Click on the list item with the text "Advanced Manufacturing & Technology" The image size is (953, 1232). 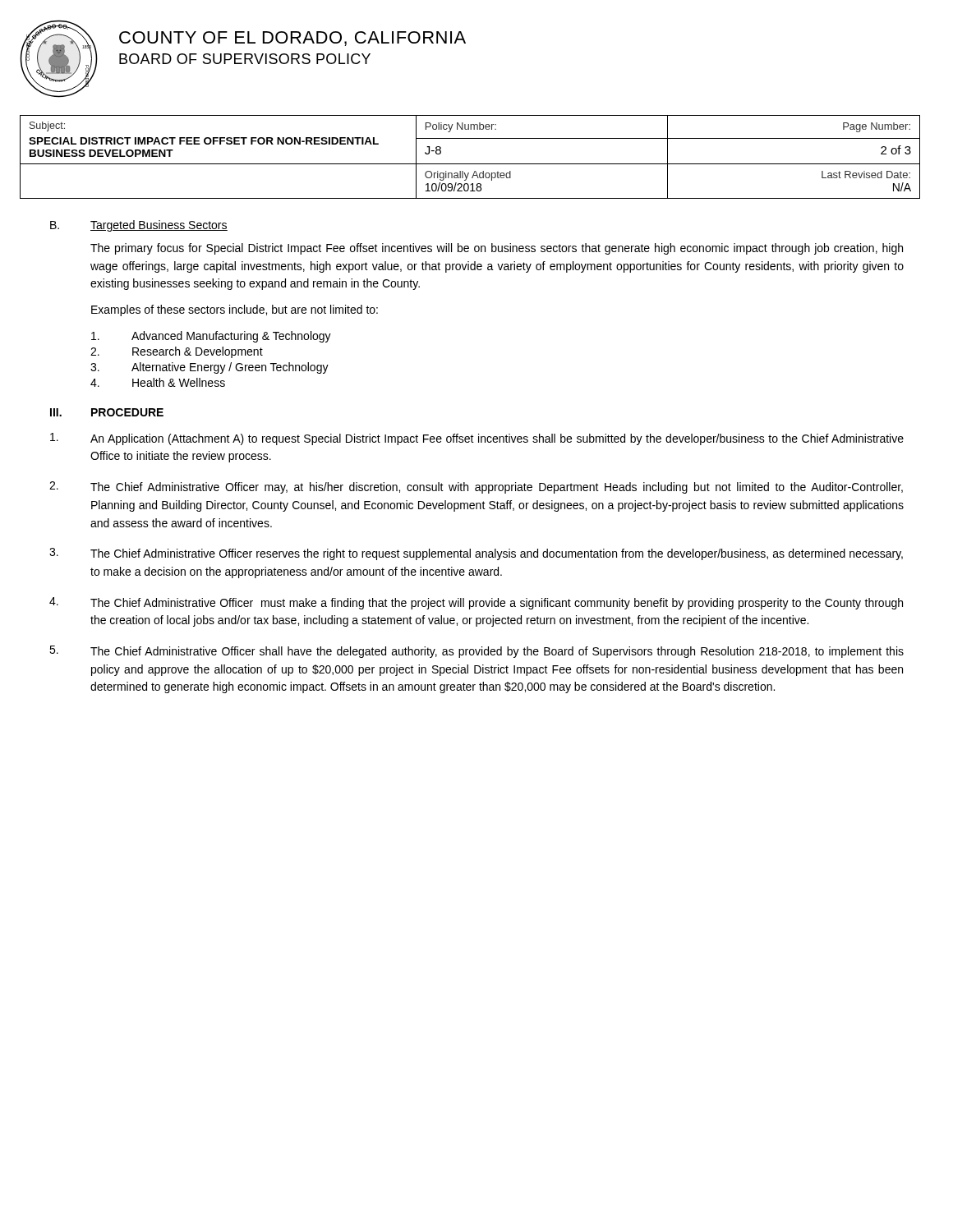click(x=211, y=337)
